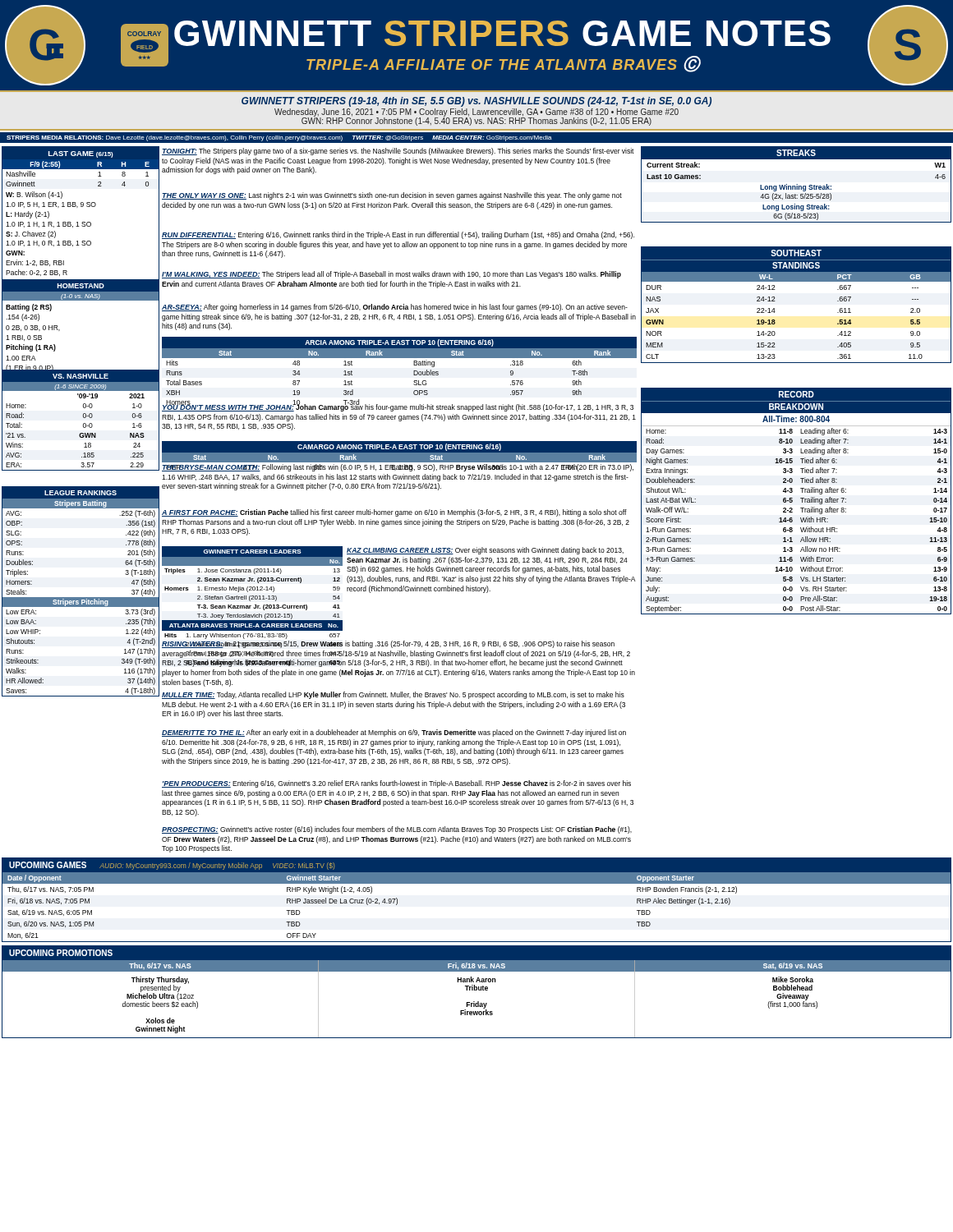Find the passage starting "THE ONLY WAY IS"
953x1232 pixels.
click(392, 200)
